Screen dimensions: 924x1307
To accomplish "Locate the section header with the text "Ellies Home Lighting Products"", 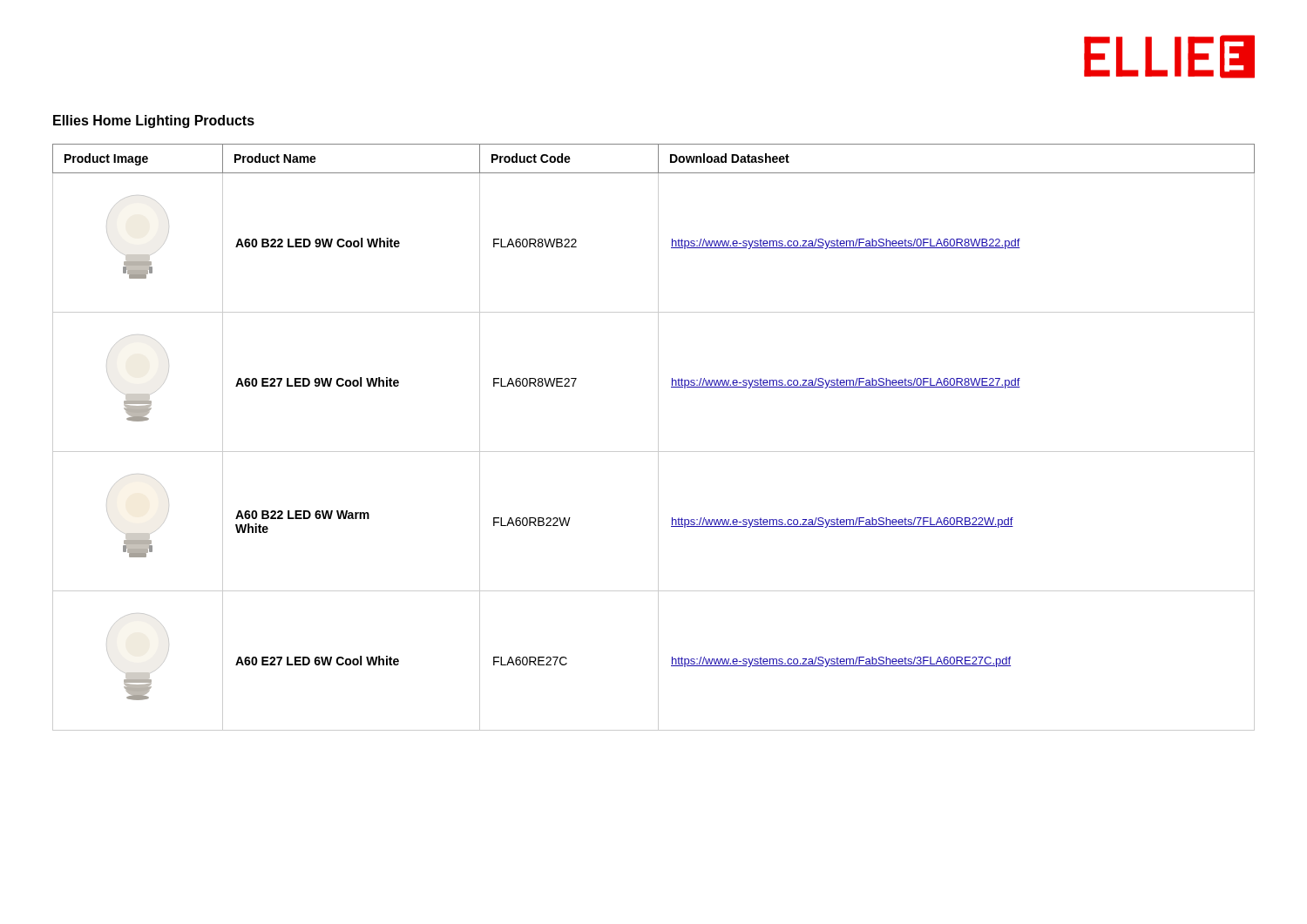I will point(153,121).
